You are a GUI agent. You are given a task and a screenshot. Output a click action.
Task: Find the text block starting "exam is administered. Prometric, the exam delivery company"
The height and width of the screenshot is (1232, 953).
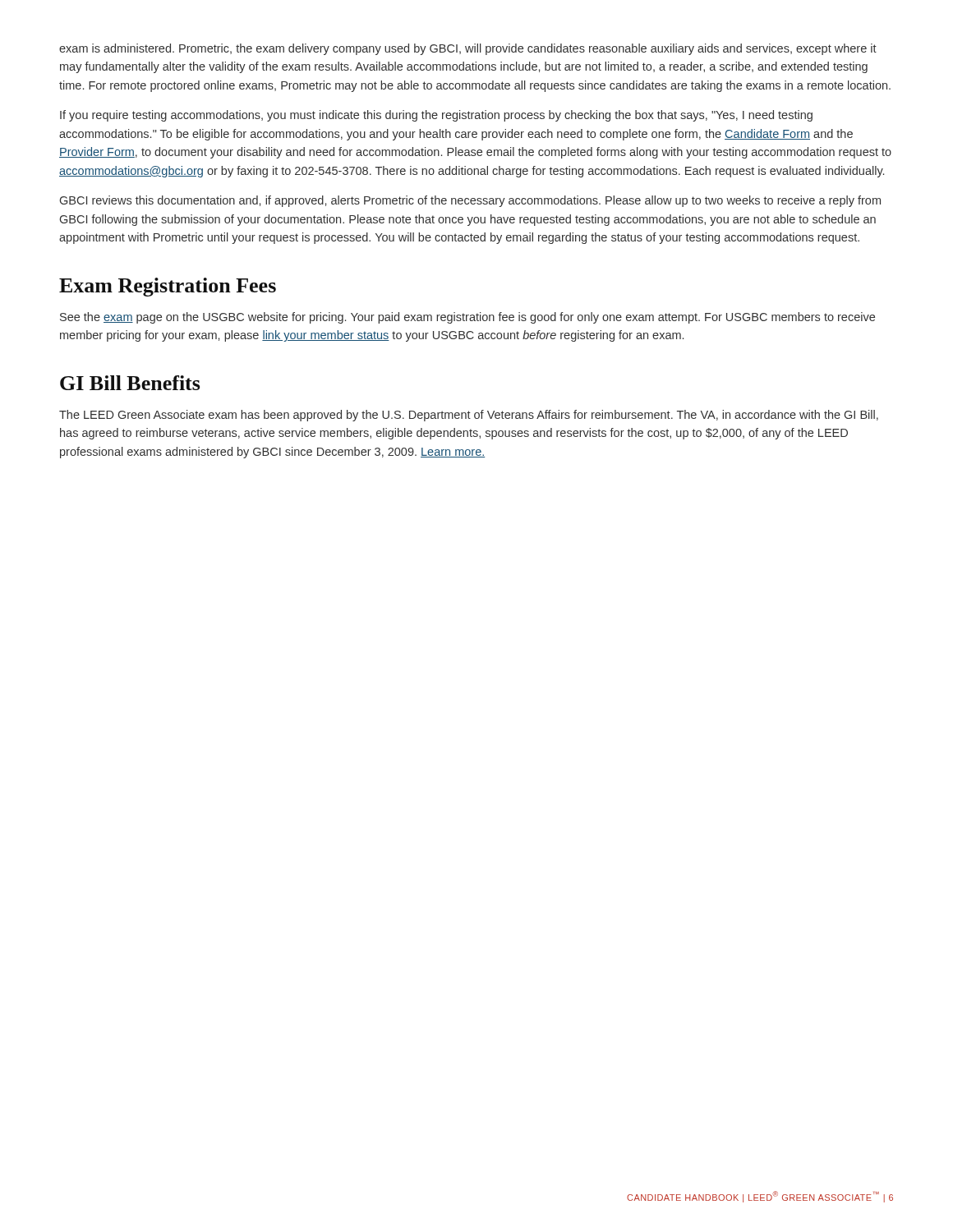475,67
